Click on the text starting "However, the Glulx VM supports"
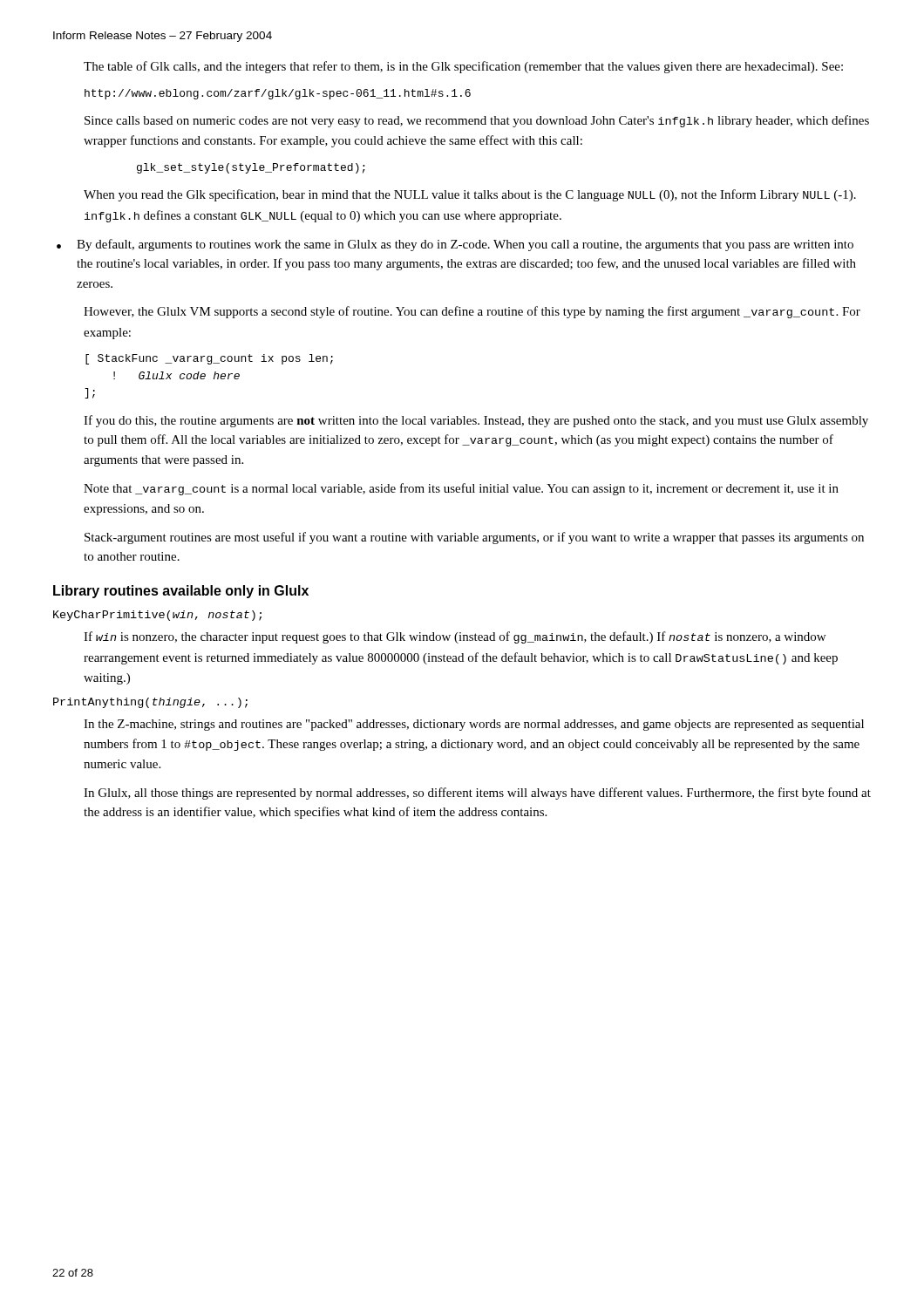924x1308 pixels. click(x=472, y=322)
